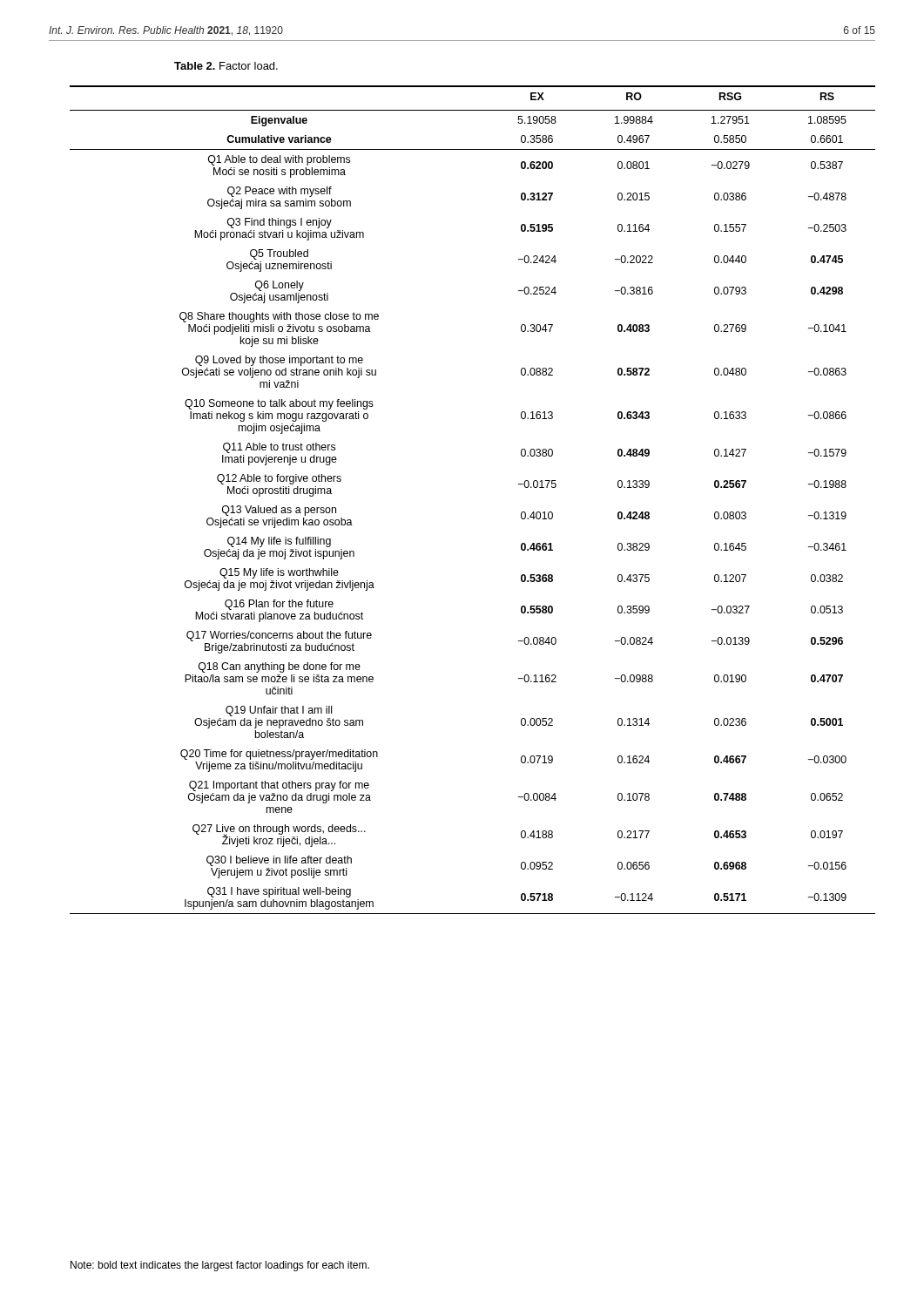Click on the caption that says "Table 2. Factor load."
The height and width of the screenshot is (1307, 924).
[226, 66]
